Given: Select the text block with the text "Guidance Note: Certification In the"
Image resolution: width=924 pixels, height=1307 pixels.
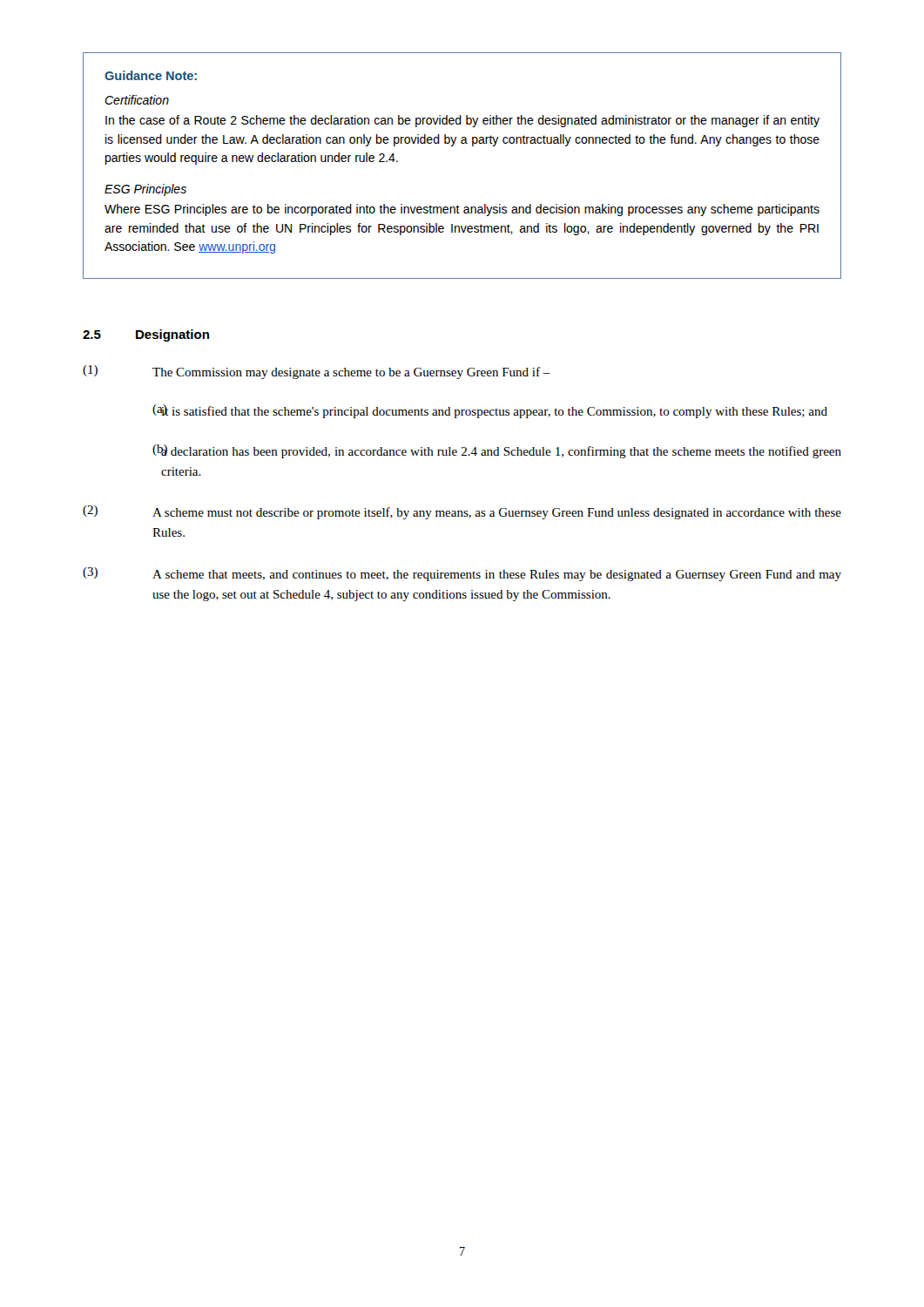Looking at the screenshot, I should pos(151,75).
